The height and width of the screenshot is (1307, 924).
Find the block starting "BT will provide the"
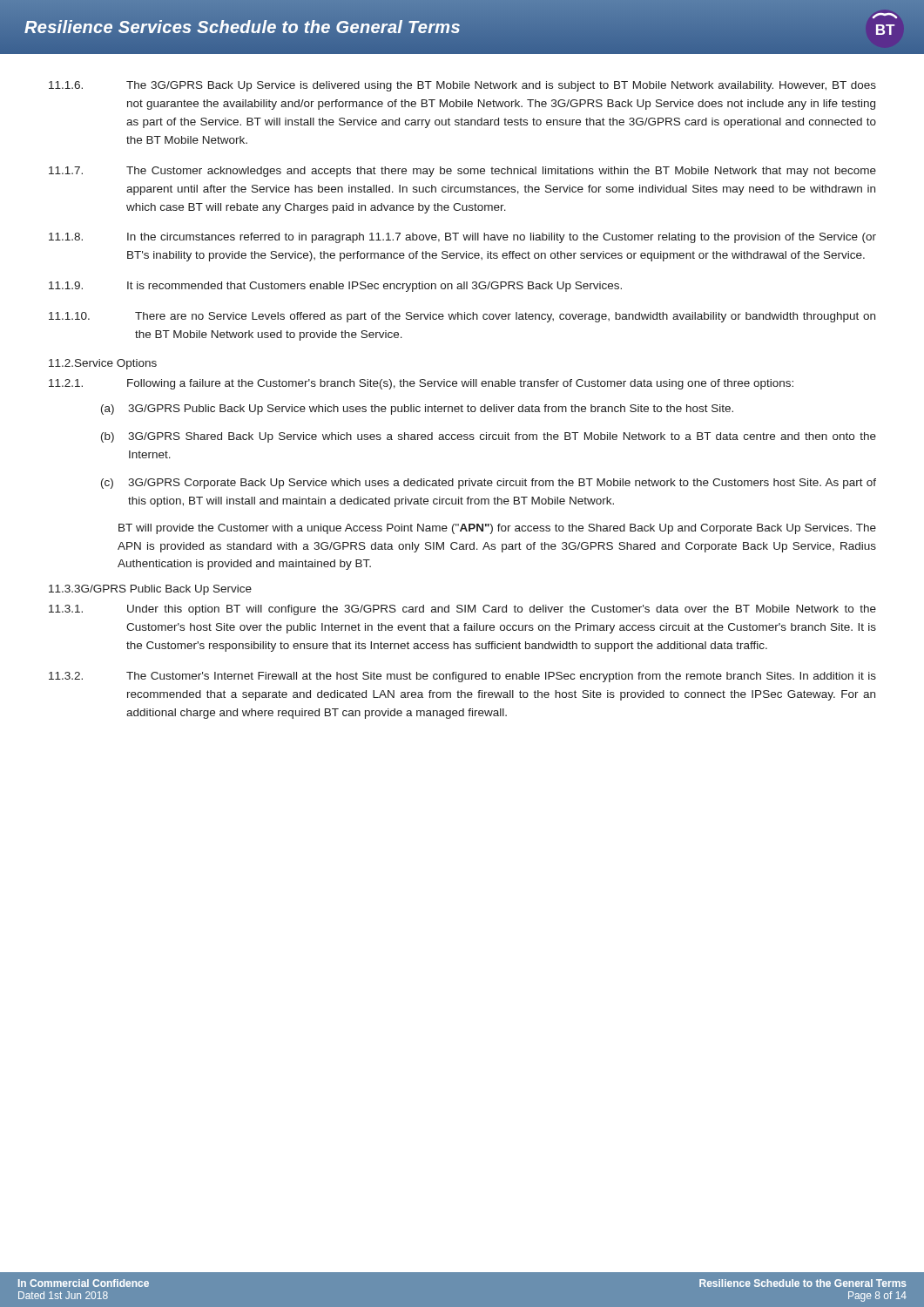pyautogui.click(x=497, y=545)
